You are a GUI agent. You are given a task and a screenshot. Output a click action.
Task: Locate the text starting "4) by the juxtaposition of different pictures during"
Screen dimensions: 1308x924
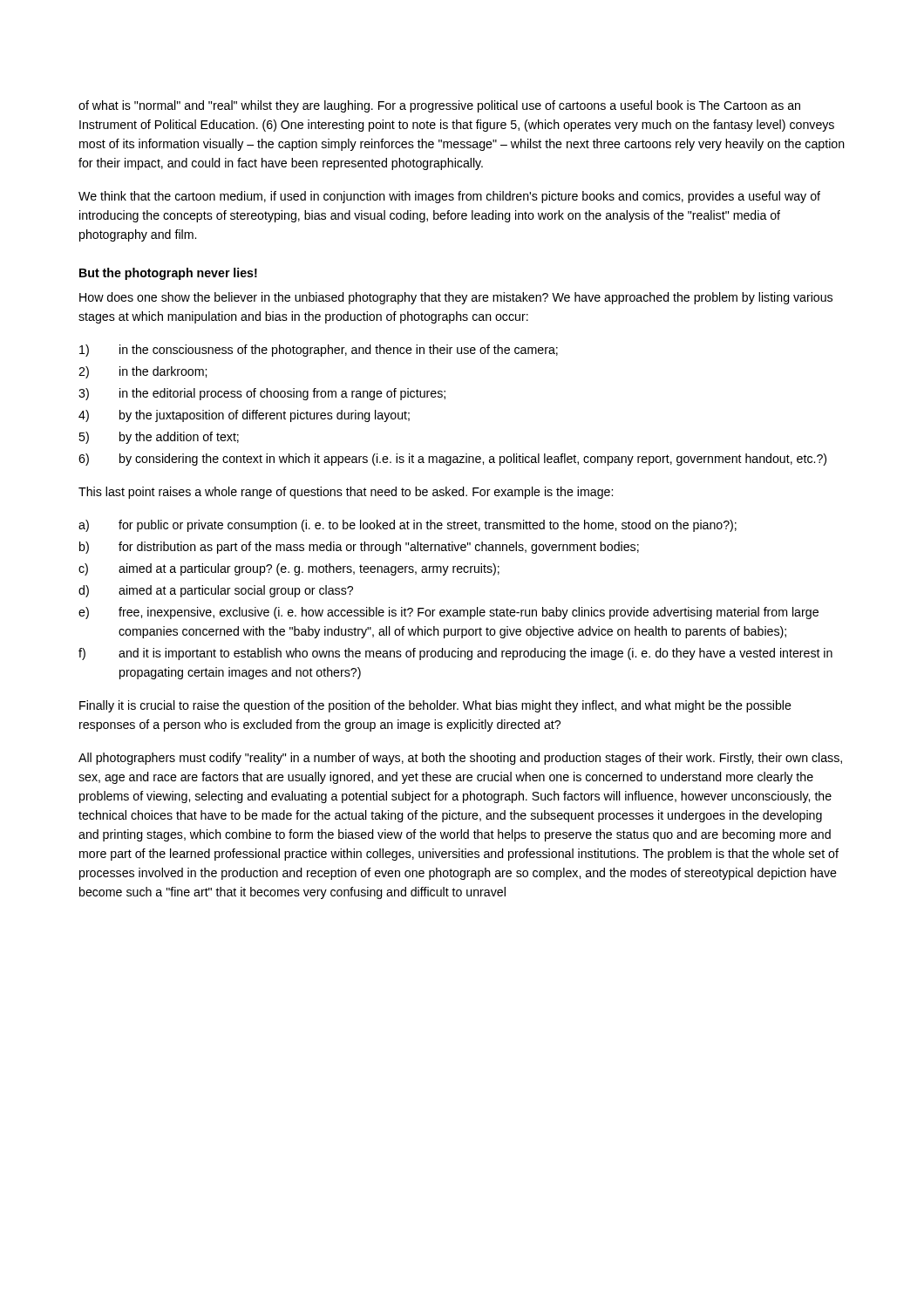pyautogui.click(x=244, y=416)
